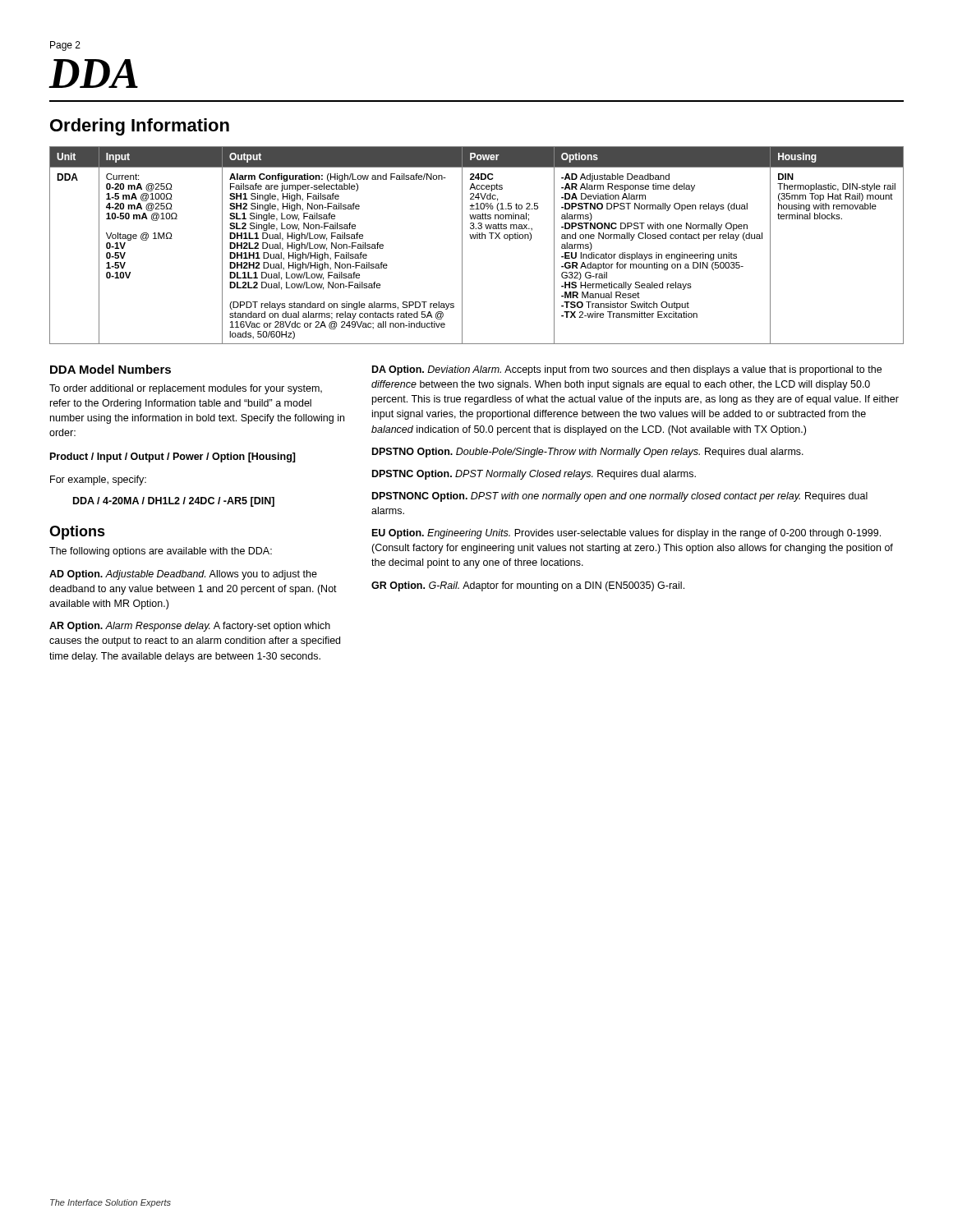Image resolution: width=953 pixels, height=1232 pixels.
Task: Locate the passage starting "DDA Model Numbers"
Action: 110,369
